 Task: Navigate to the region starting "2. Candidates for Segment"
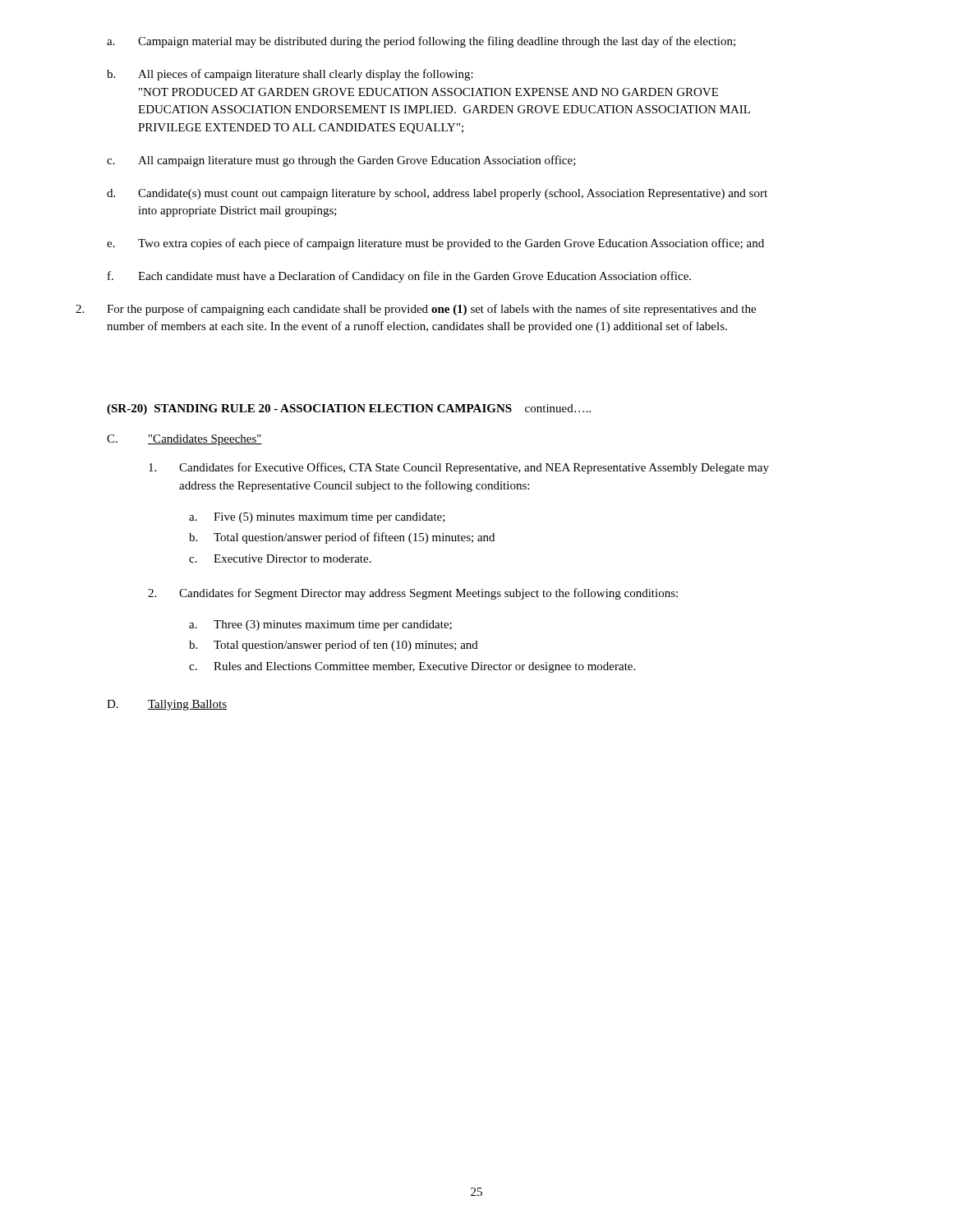(468, 594)
